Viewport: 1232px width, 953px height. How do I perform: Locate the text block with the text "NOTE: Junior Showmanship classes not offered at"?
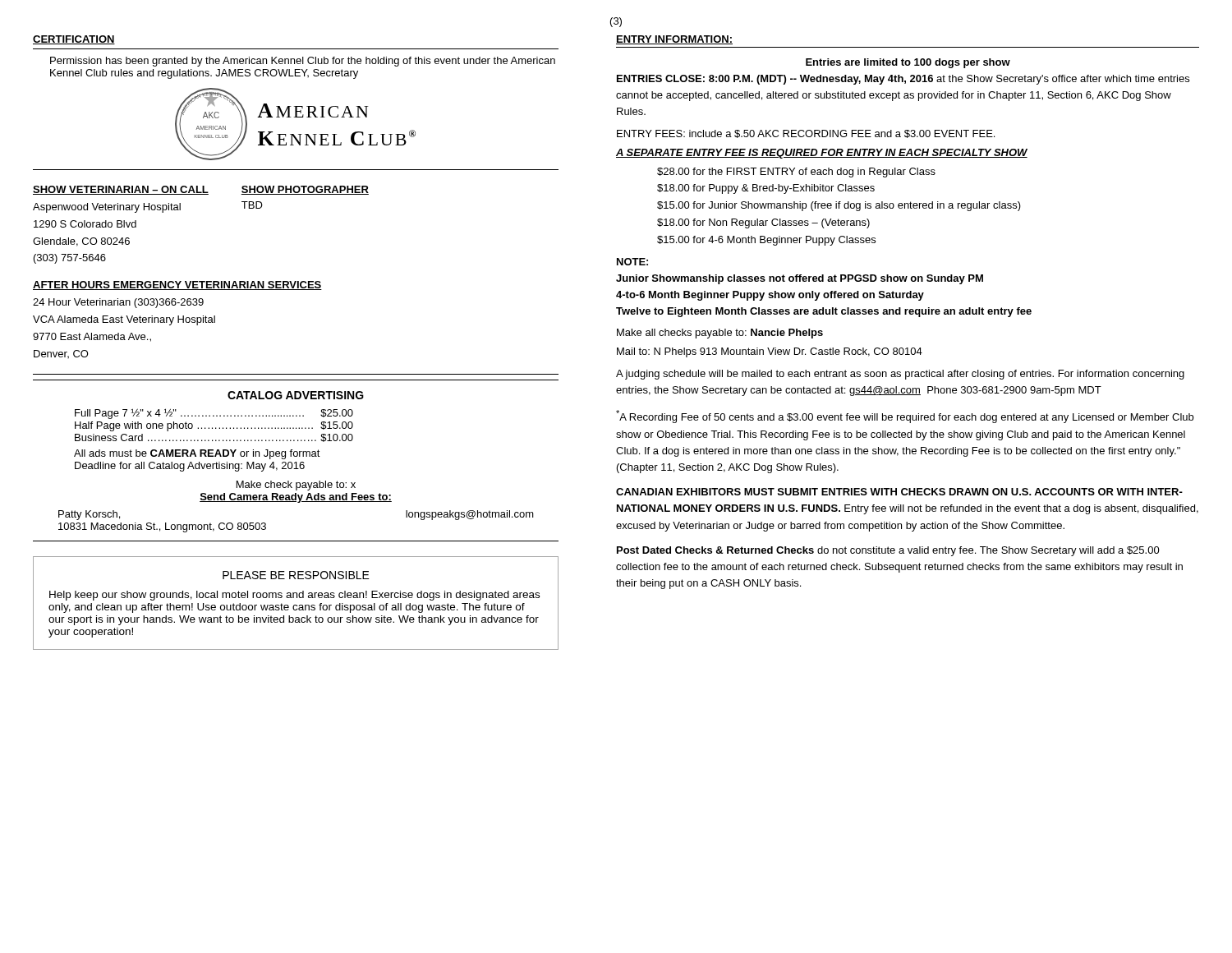(824, 286)
